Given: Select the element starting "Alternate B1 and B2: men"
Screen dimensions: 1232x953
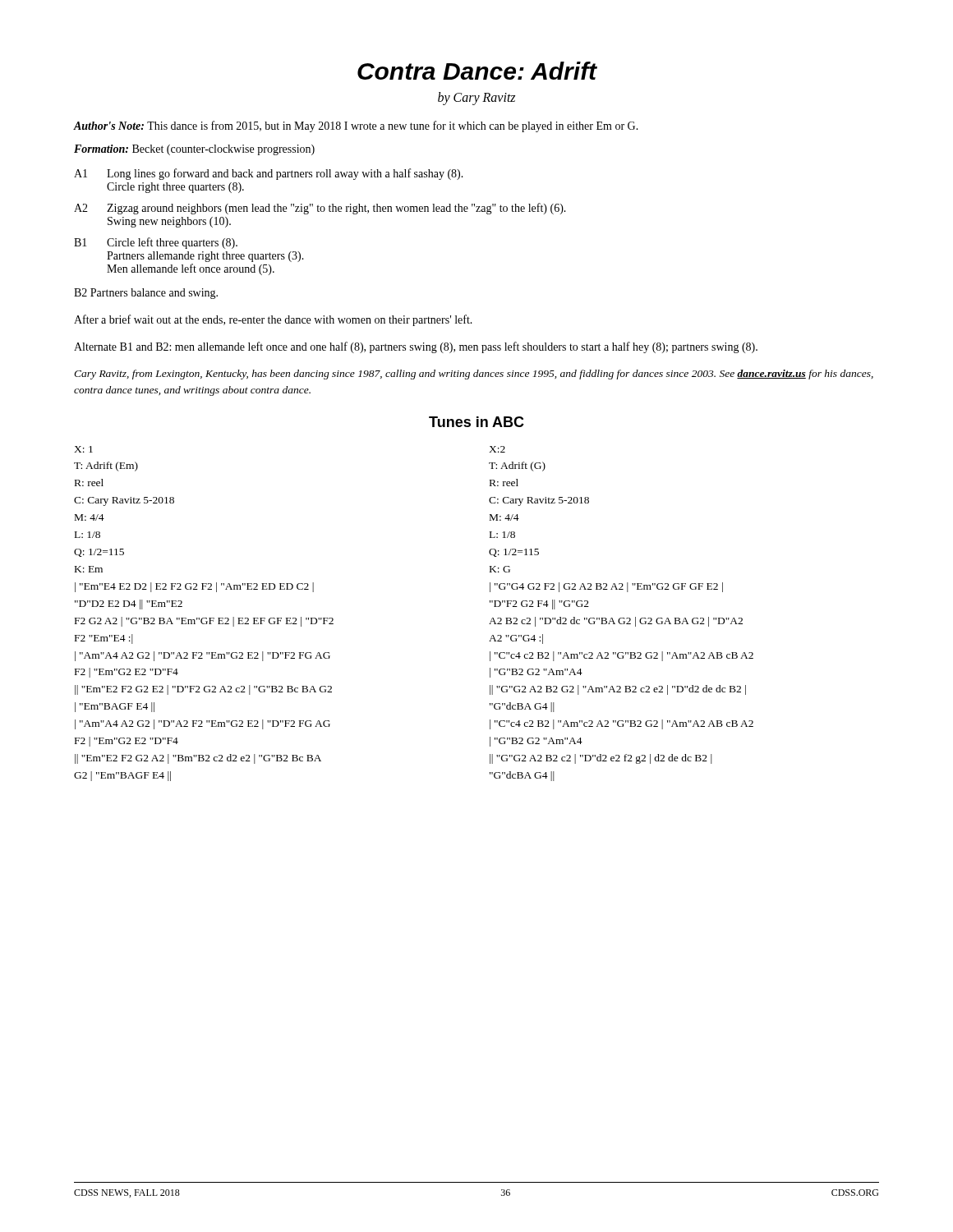Looking at the screenshot, I should (x=416, y=347).
